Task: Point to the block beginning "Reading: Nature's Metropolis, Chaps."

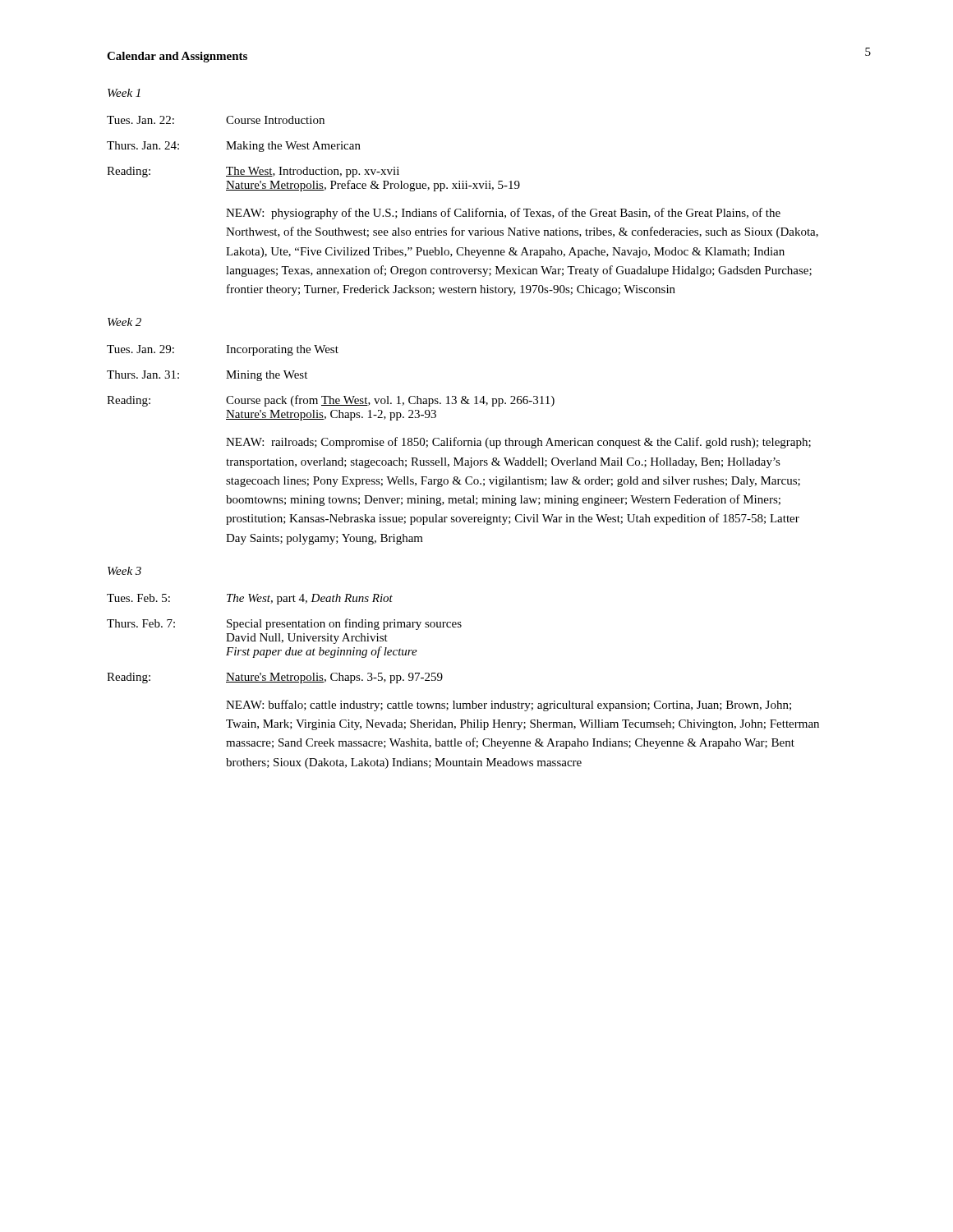Action: [275, 678]
